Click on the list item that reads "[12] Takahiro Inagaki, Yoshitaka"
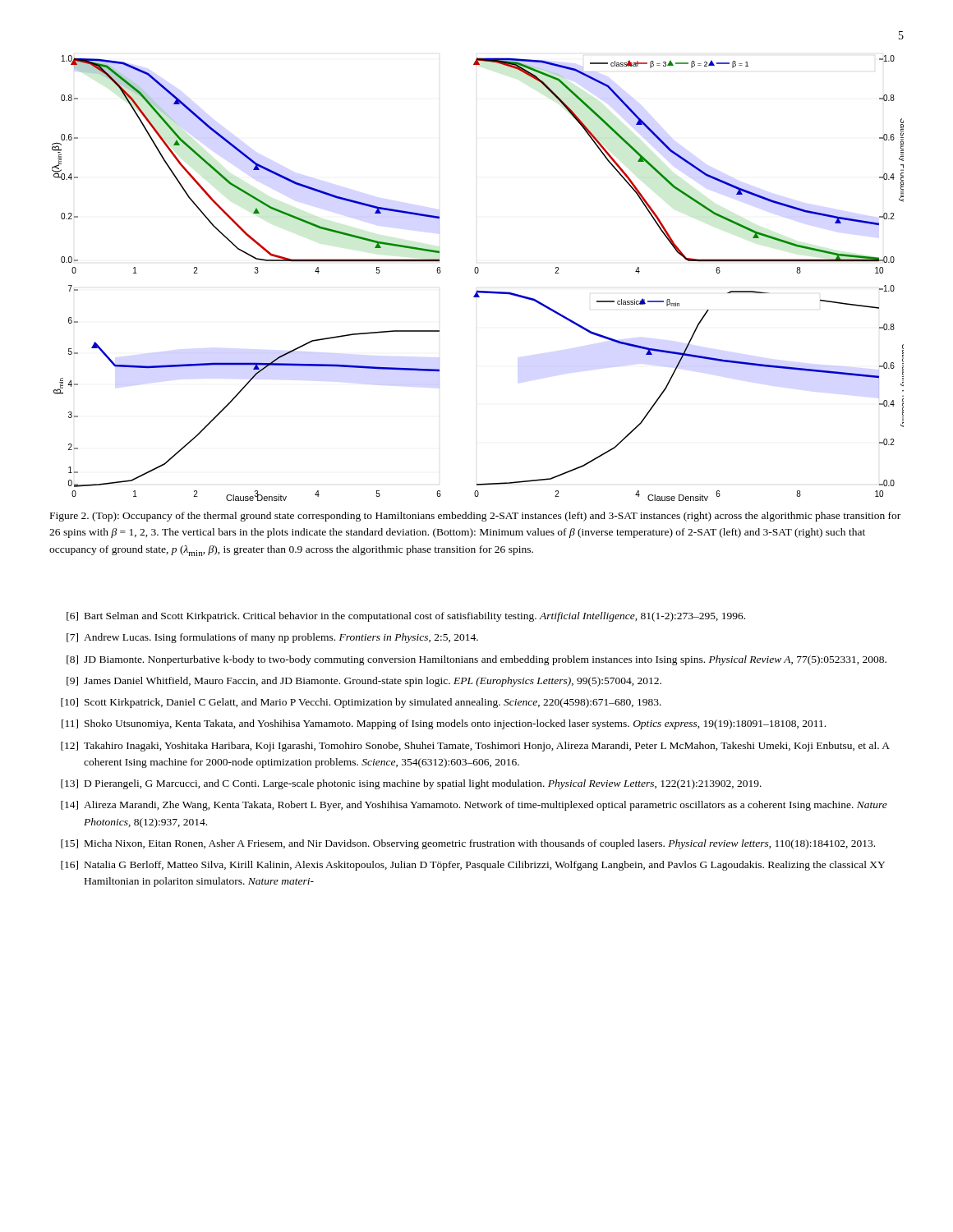Image resolution: width=953 pixels, height=1232 pixels. point(476,754)
